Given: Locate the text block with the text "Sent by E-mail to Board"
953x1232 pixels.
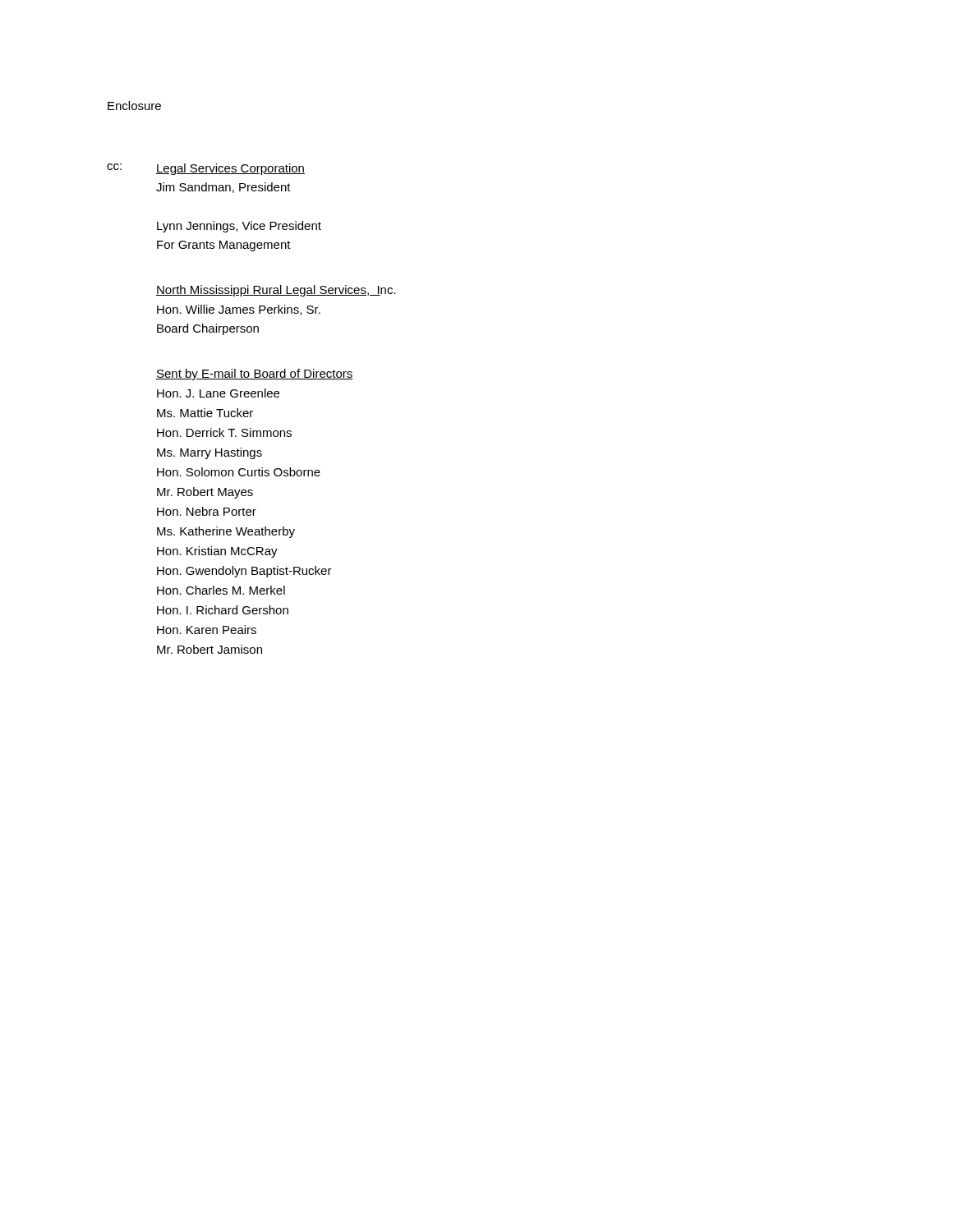Looking at the screenshot, I should (x=254, y=511).
